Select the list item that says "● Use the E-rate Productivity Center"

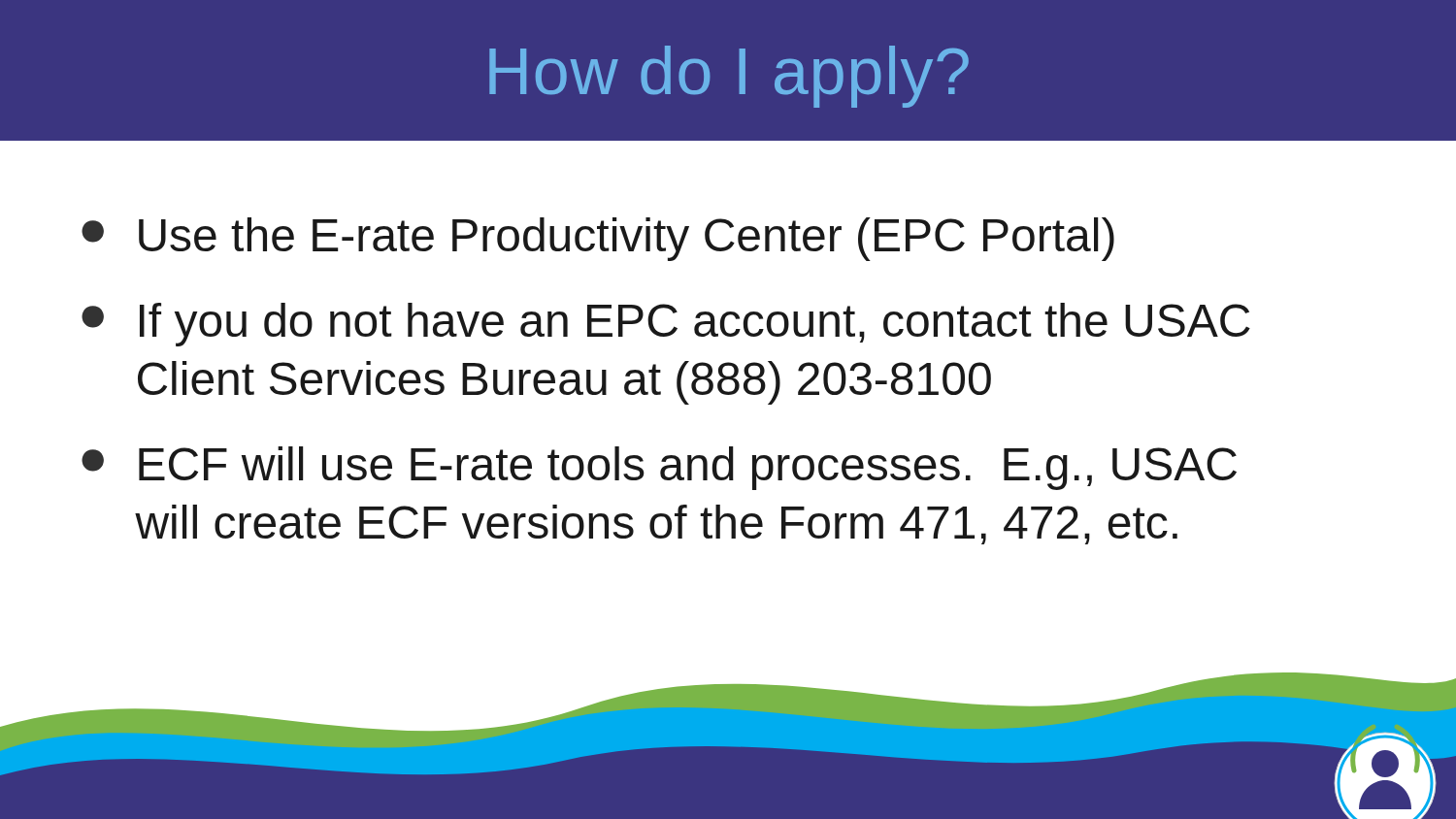(597, 236)
